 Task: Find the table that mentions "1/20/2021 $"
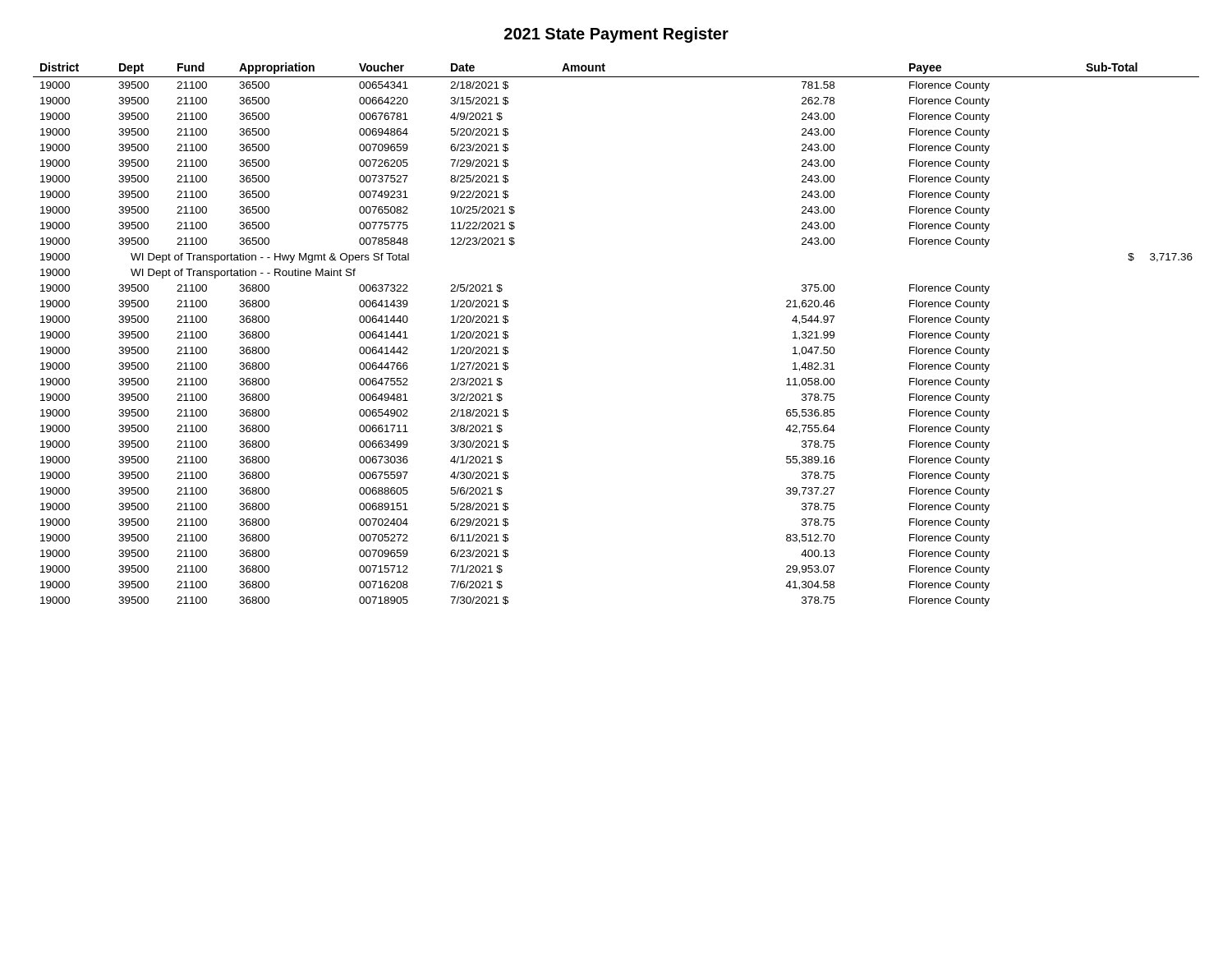pyautogui.click(x=616, y=333)
